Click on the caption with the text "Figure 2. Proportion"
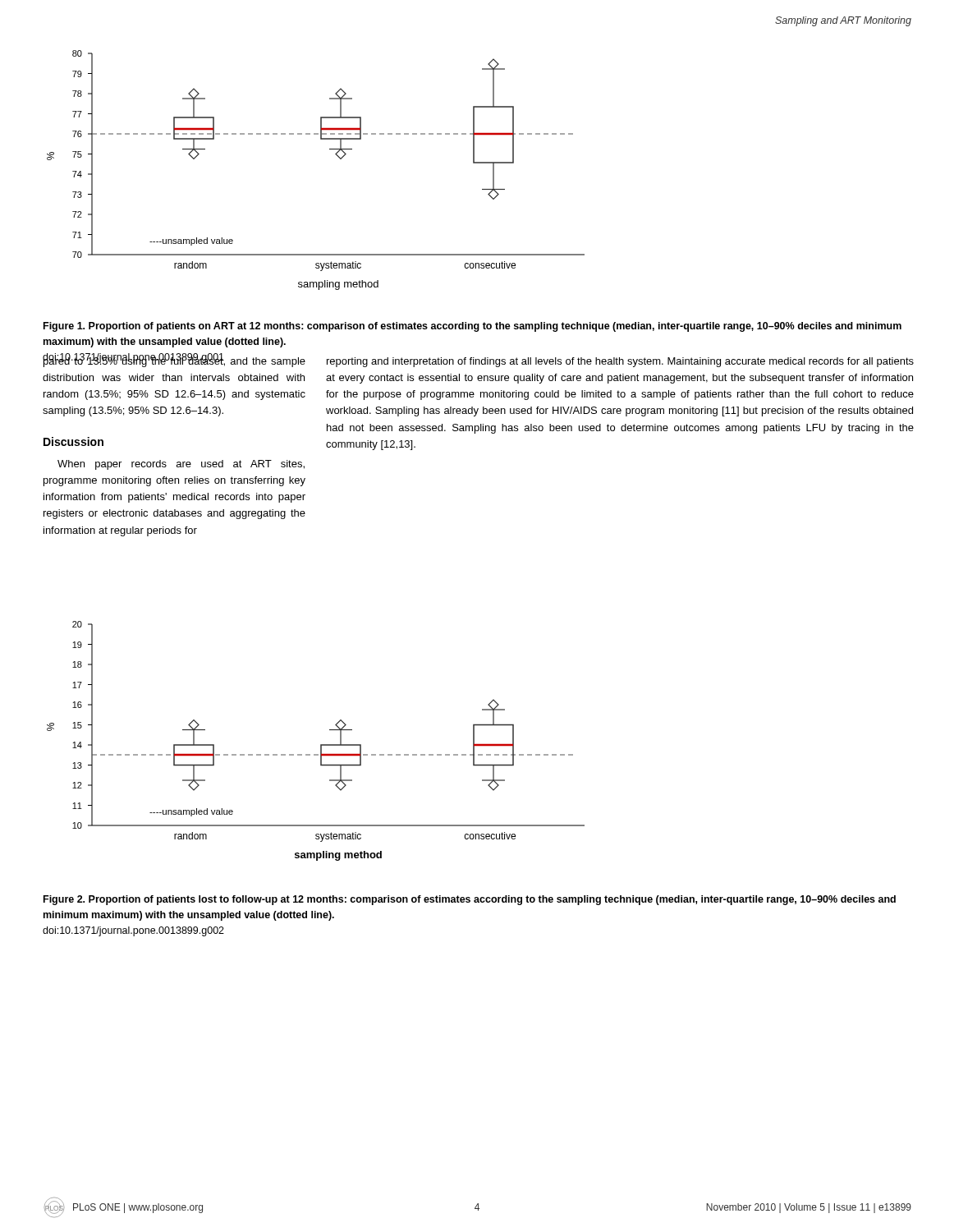This screenshot has height=1232, width=954. pos(470,900)
